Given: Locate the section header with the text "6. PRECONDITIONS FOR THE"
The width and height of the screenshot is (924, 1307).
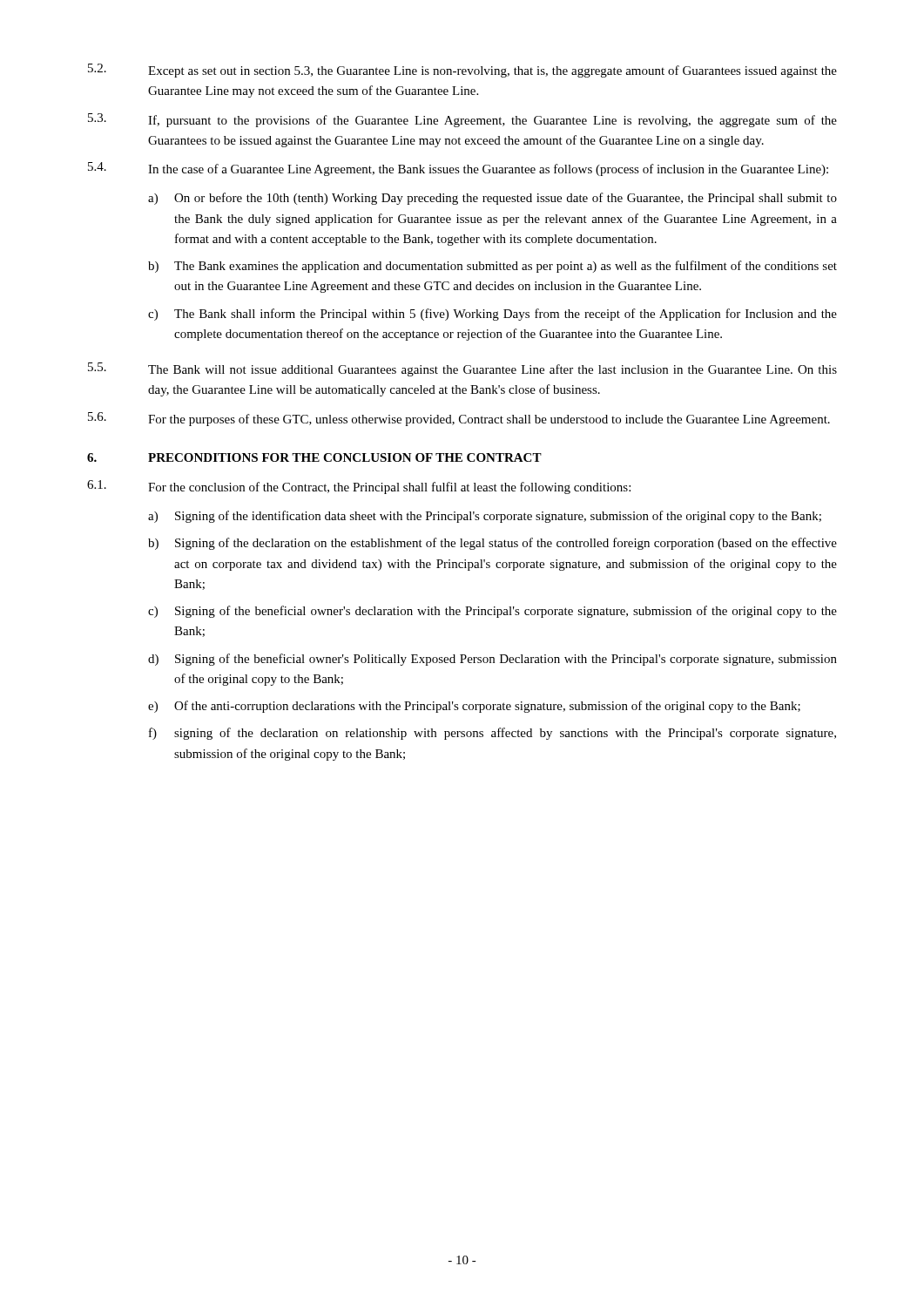Looking at the screenshot, I should coord(314,458).
